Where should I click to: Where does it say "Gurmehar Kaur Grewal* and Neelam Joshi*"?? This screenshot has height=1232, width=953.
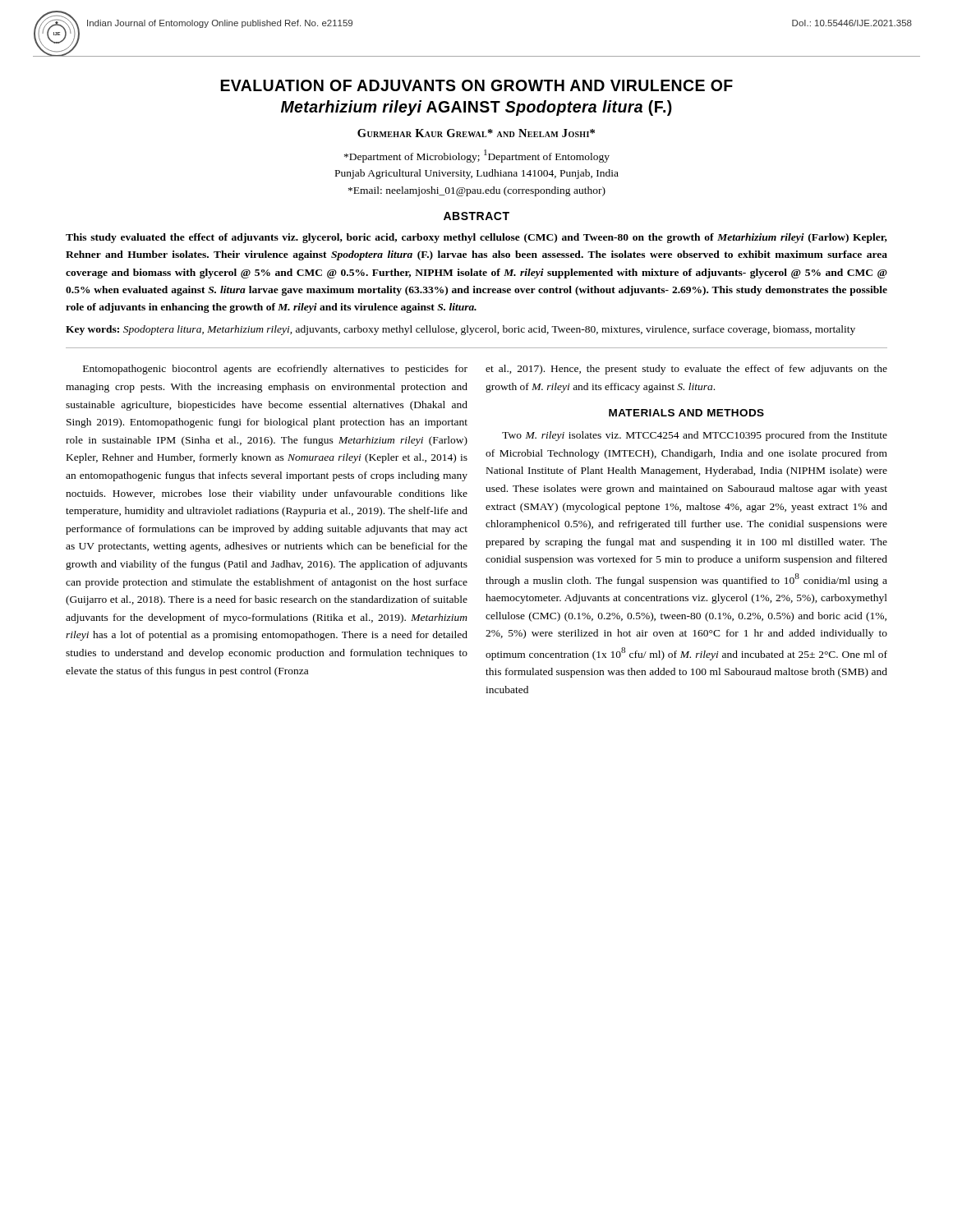[476, 133]
